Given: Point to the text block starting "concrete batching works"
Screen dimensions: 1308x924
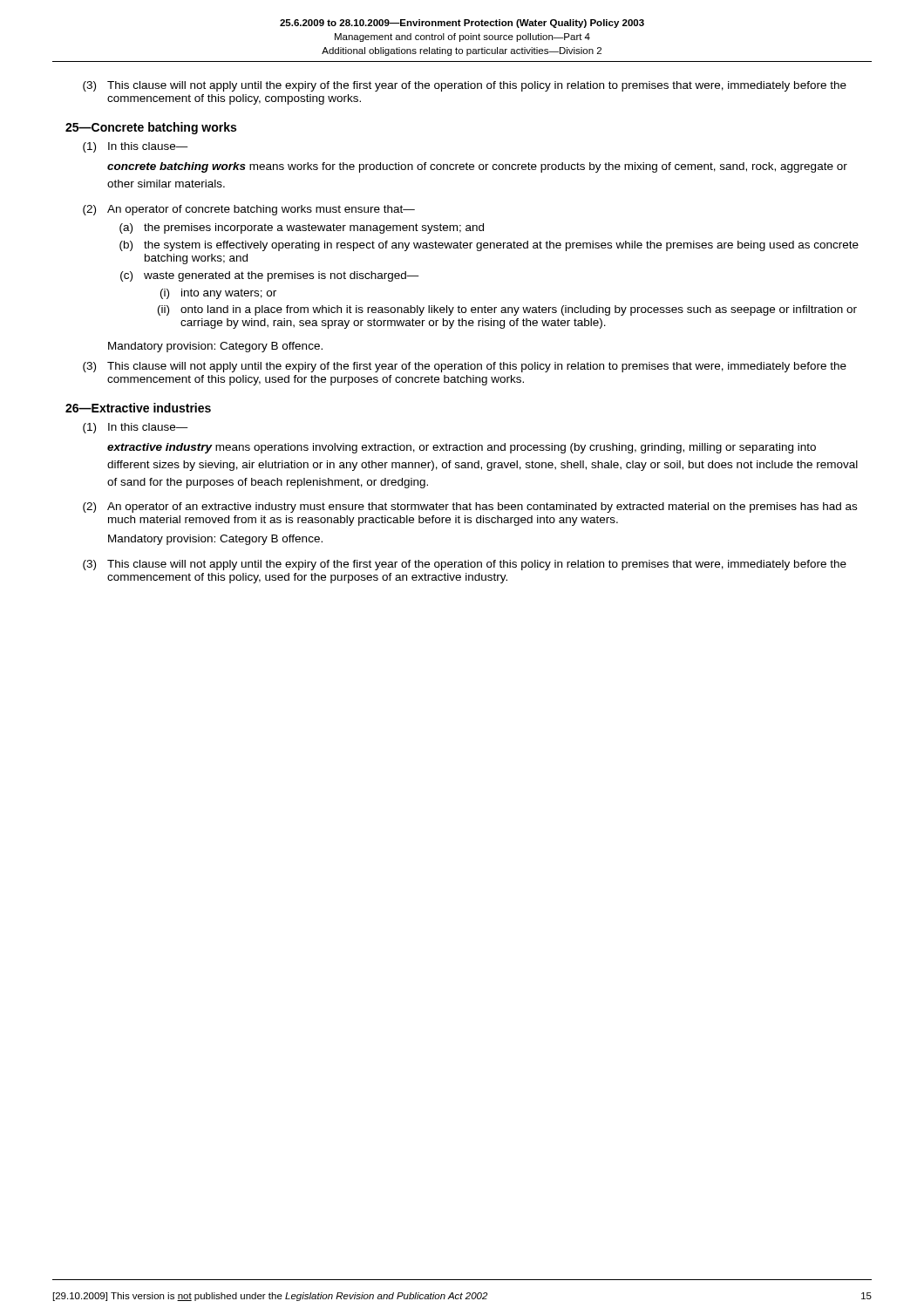Looking at the screenshot, I should 477,175.
